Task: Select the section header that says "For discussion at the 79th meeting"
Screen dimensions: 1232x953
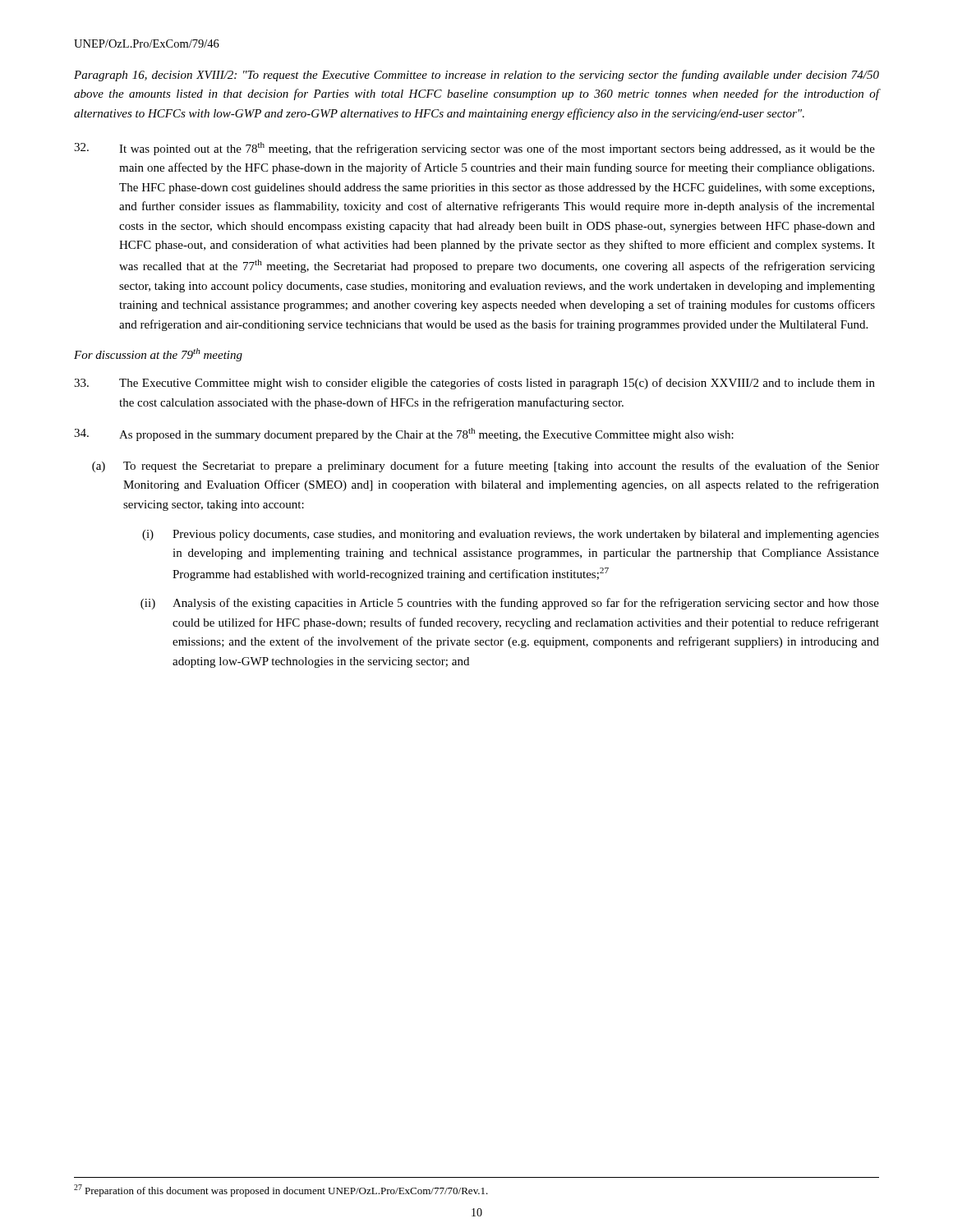Action: click(158, 354)
